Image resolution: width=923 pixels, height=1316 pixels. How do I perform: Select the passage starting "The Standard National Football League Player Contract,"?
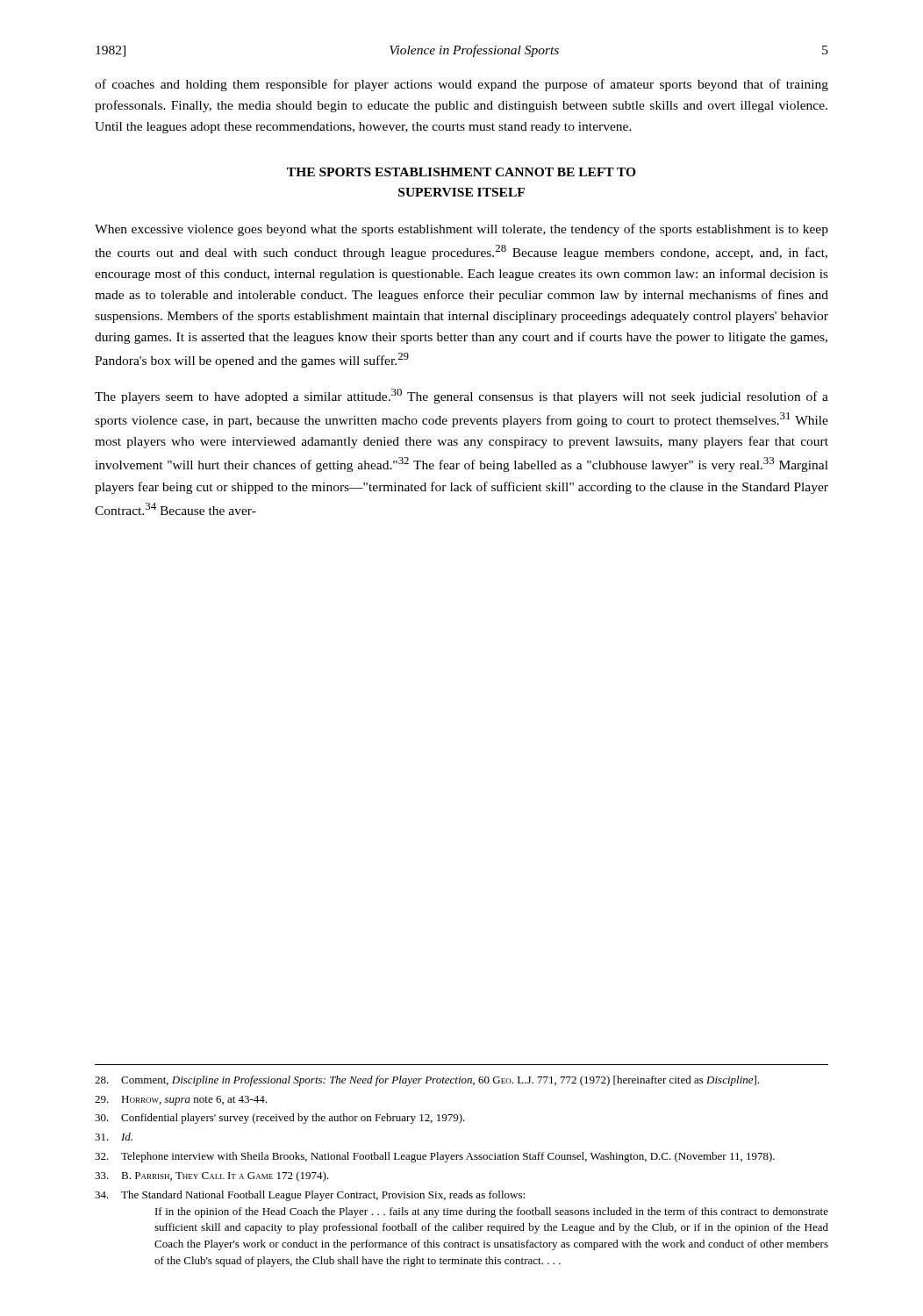click(x=462, y=1229)
